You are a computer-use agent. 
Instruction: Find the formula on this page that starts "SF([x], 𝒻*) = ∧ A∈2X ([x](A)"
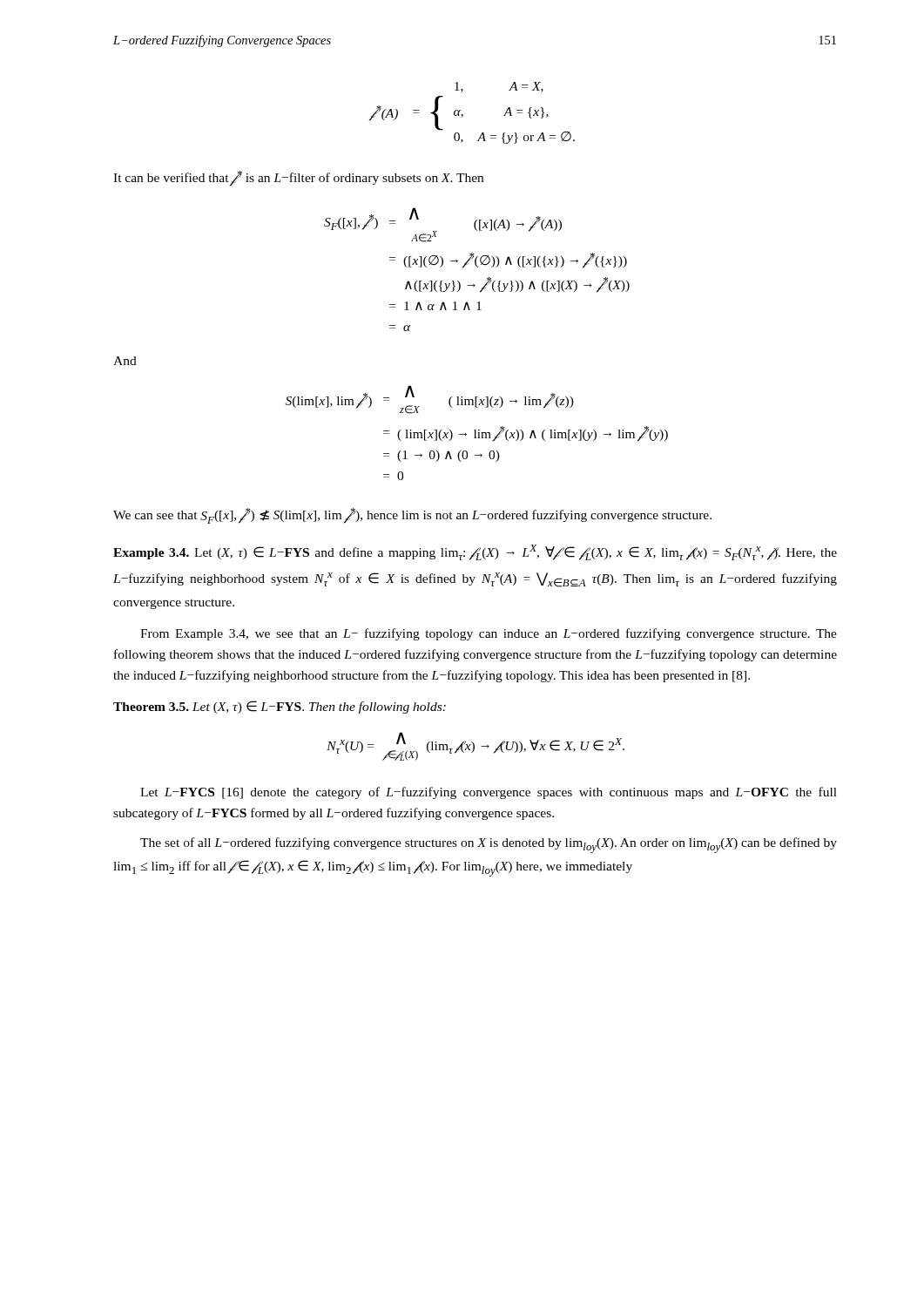click(x=475, y=267)
